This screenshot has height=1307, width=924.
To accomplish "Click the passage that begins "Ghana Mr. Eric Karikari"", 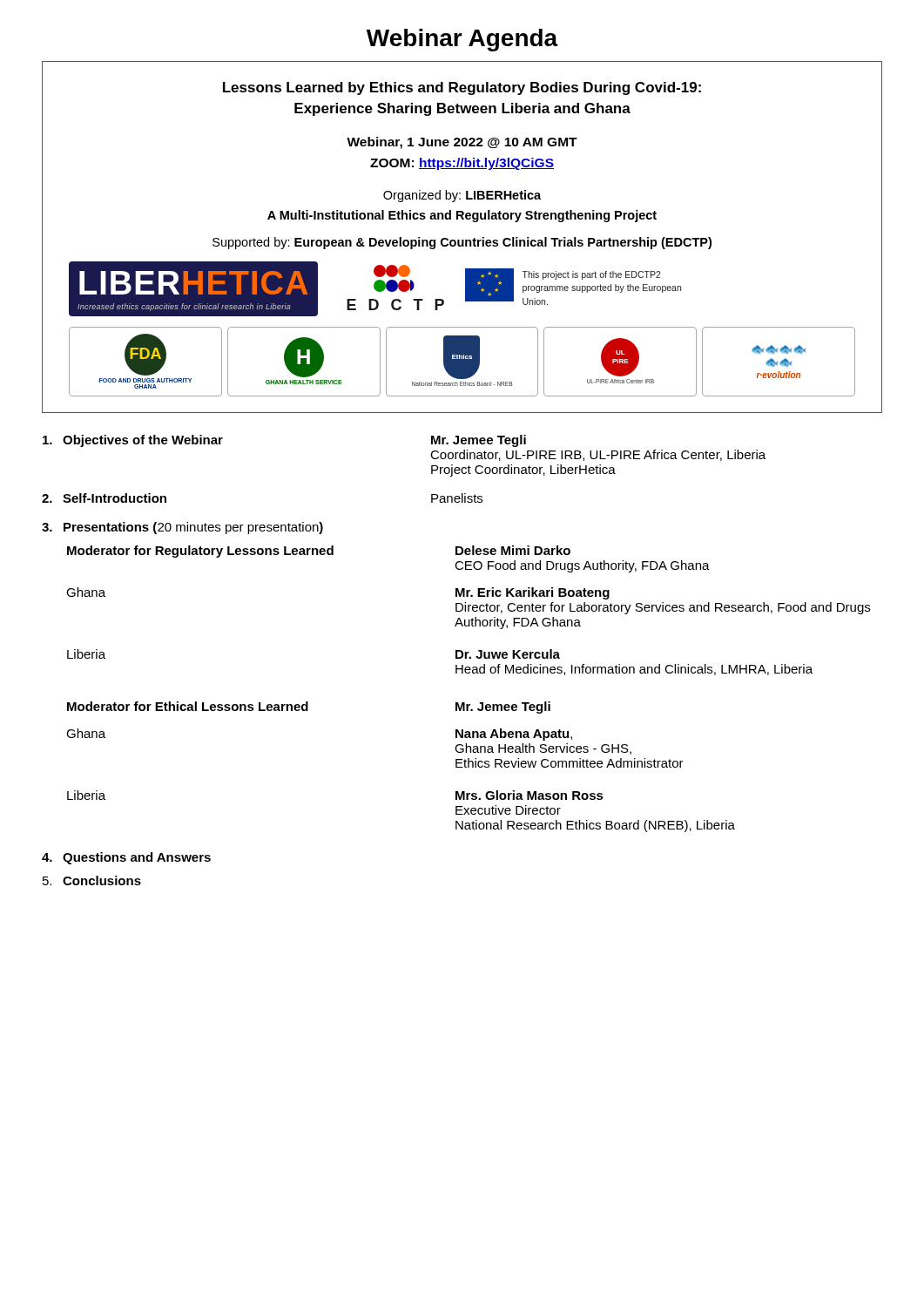I will tap(462, 606).
